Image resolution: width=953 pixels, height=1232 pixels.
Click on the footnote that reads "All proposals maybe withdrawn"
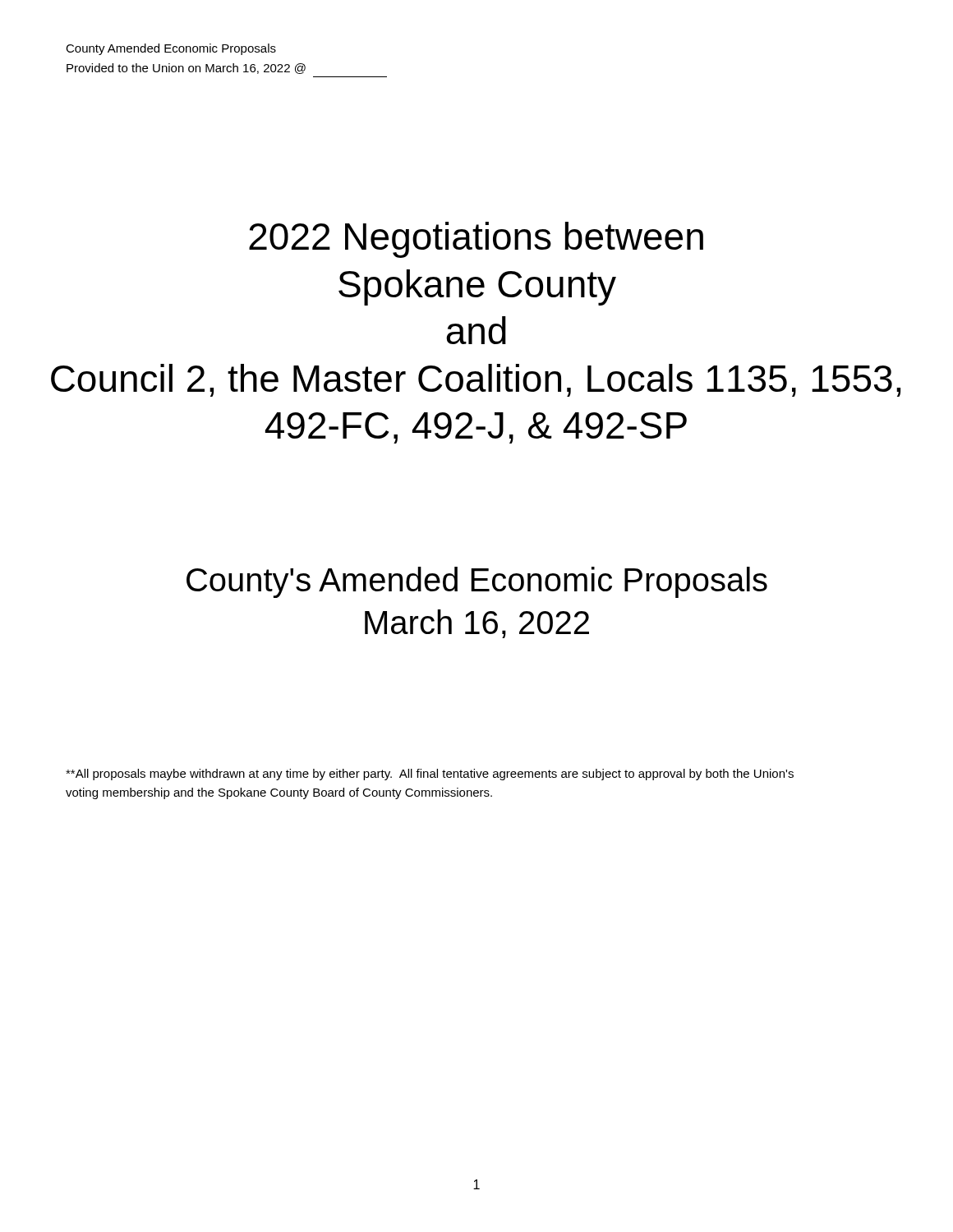(x=430, y=783)
